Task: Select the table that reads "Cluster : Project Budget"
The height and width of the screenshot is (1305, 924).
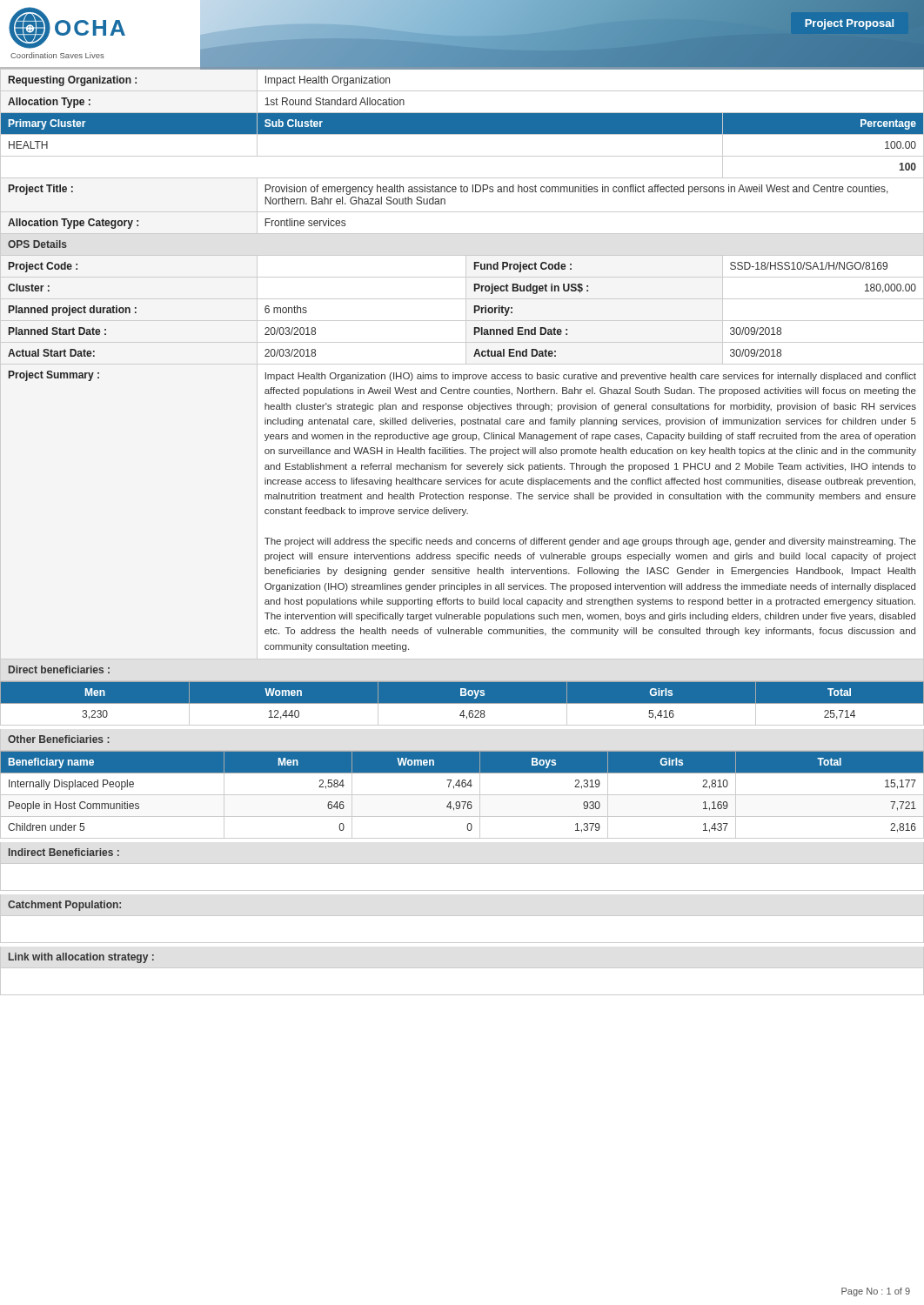Action: click(462, 288)
